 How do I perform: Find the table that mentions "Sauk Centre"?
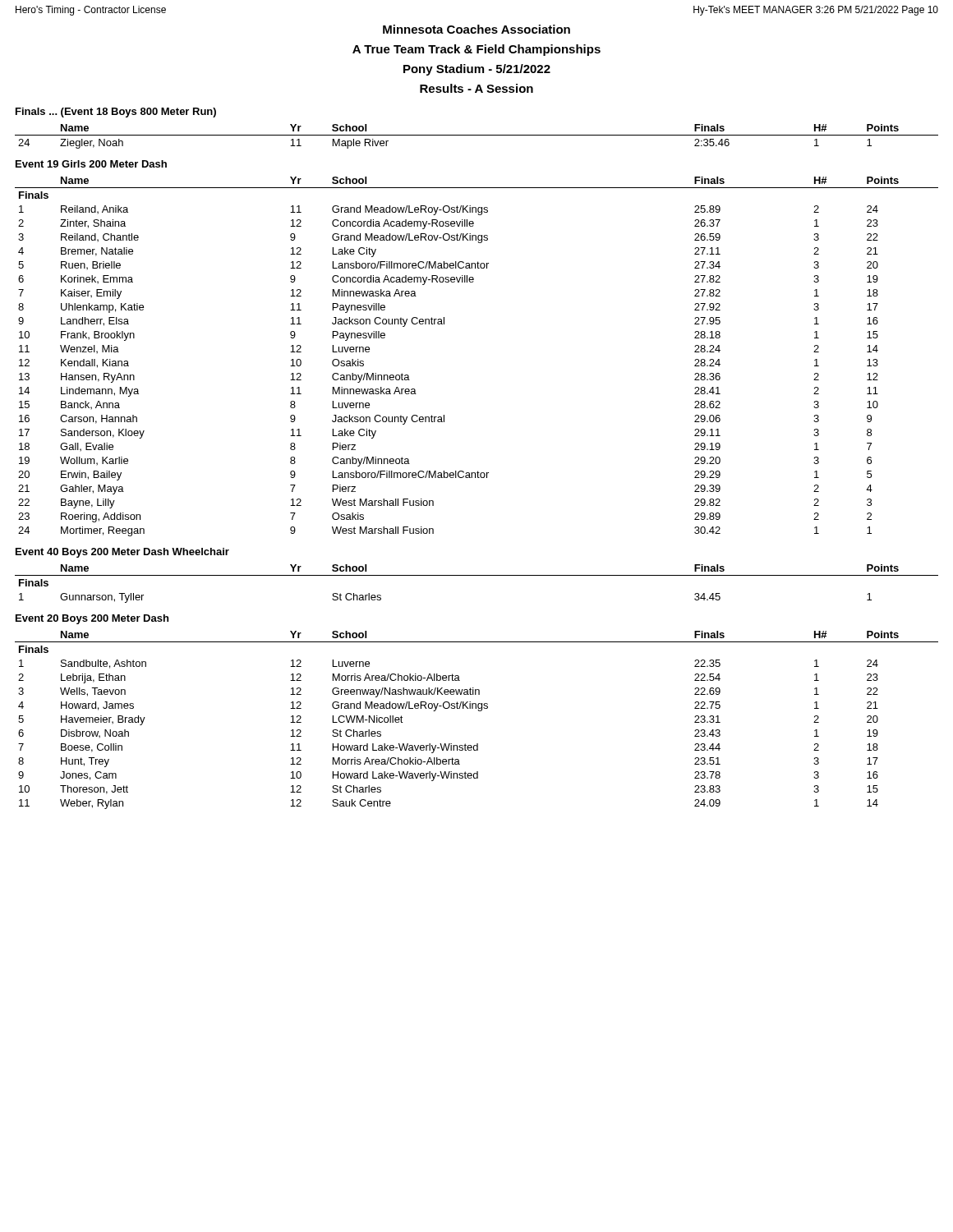476,719
